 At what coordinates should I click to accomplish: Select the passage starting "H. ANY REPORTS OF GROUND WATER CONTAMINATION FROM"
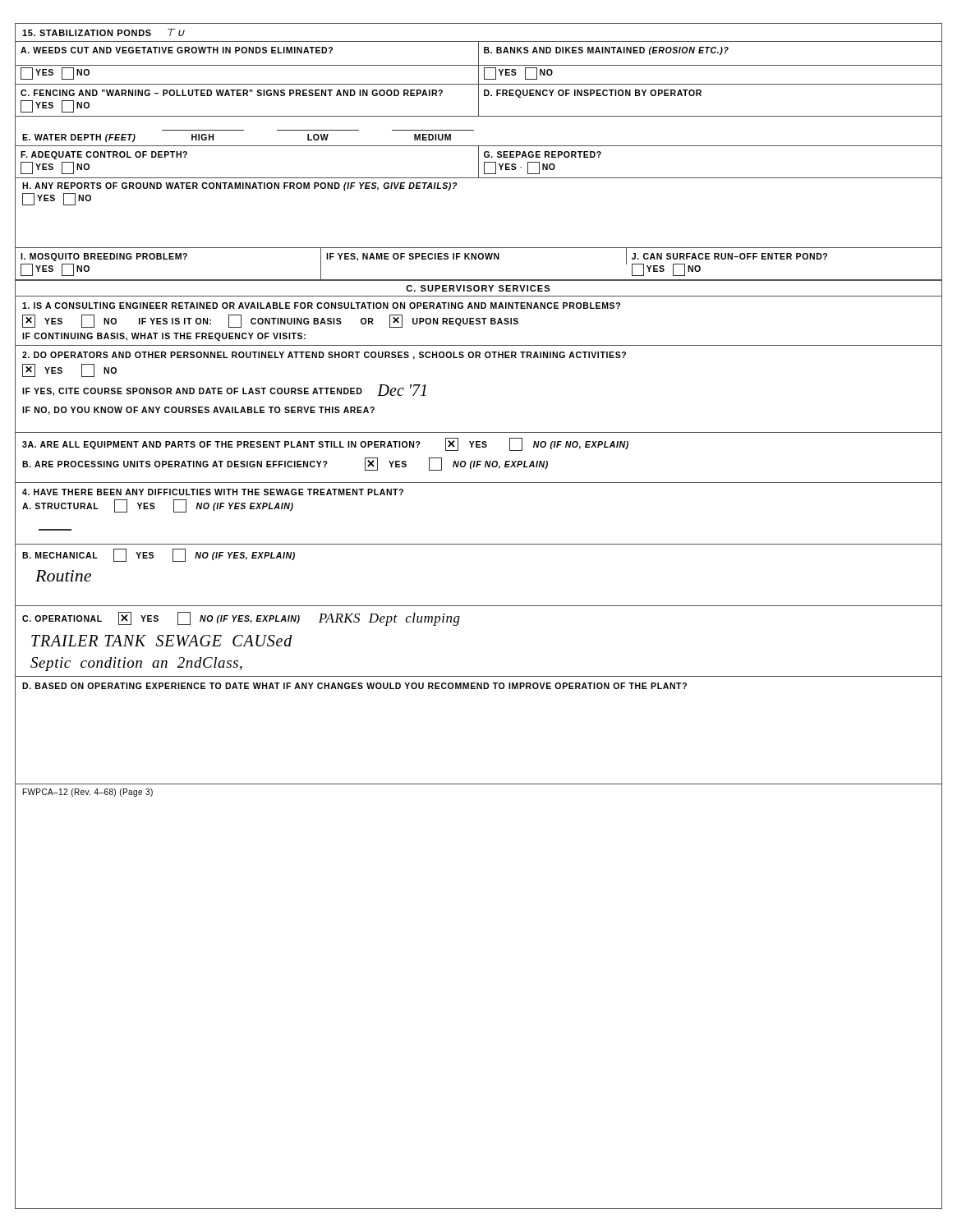coord(239,186)
